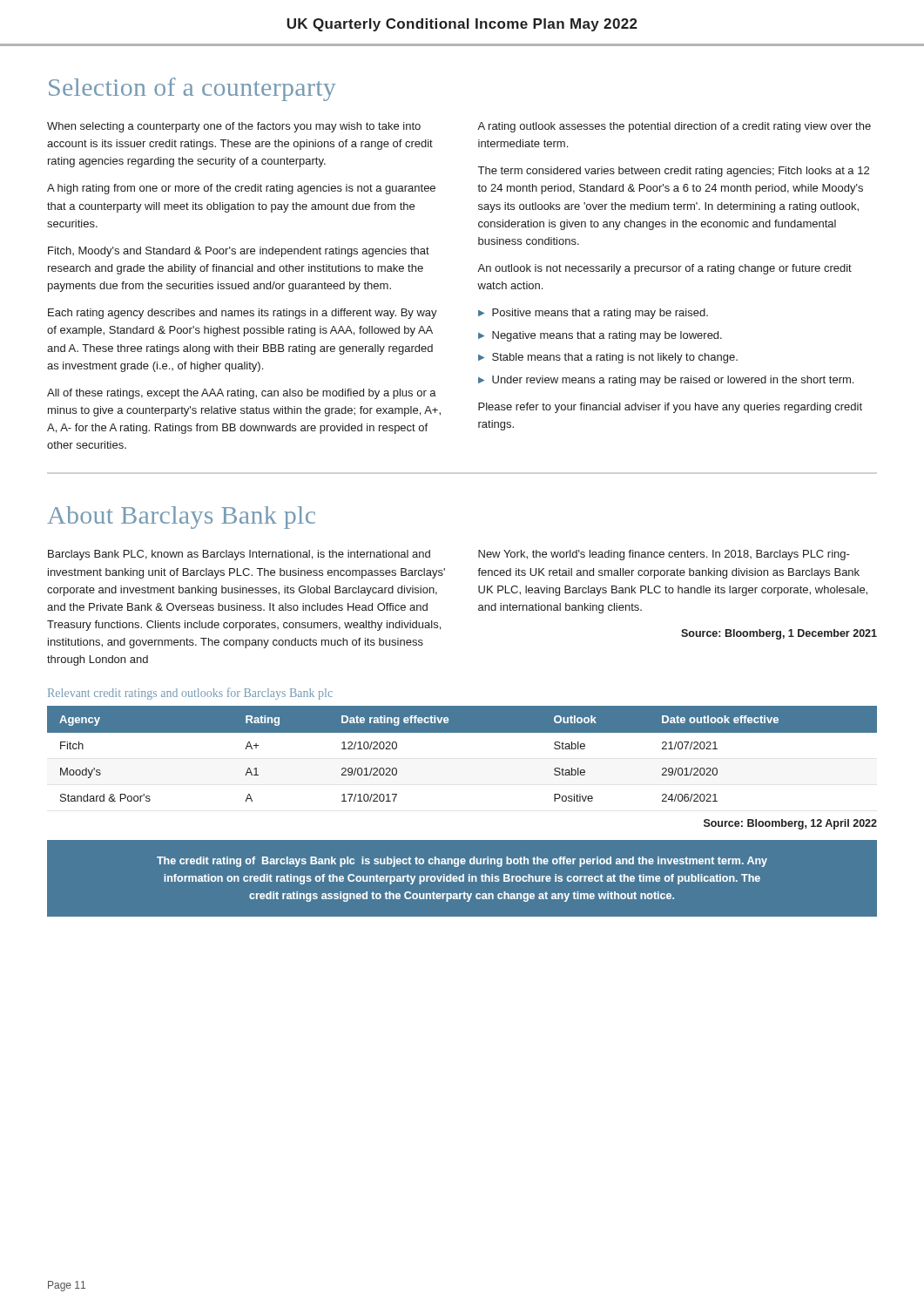Click the passage that begins "The term considered varies between credit"
Screen dimensions: 1307x924
coord(677,206)
